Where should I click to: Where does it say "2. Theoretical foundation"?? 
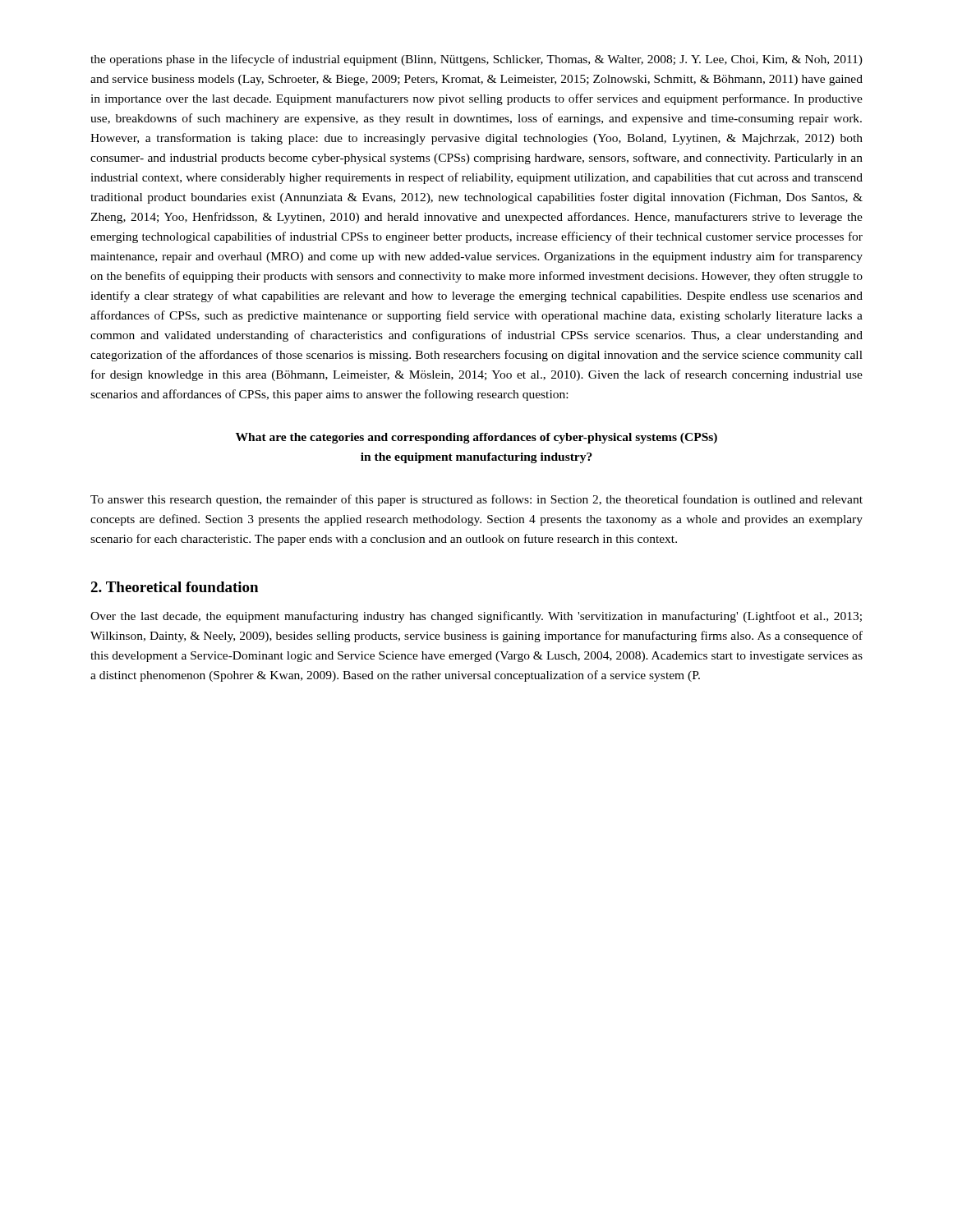174,587
